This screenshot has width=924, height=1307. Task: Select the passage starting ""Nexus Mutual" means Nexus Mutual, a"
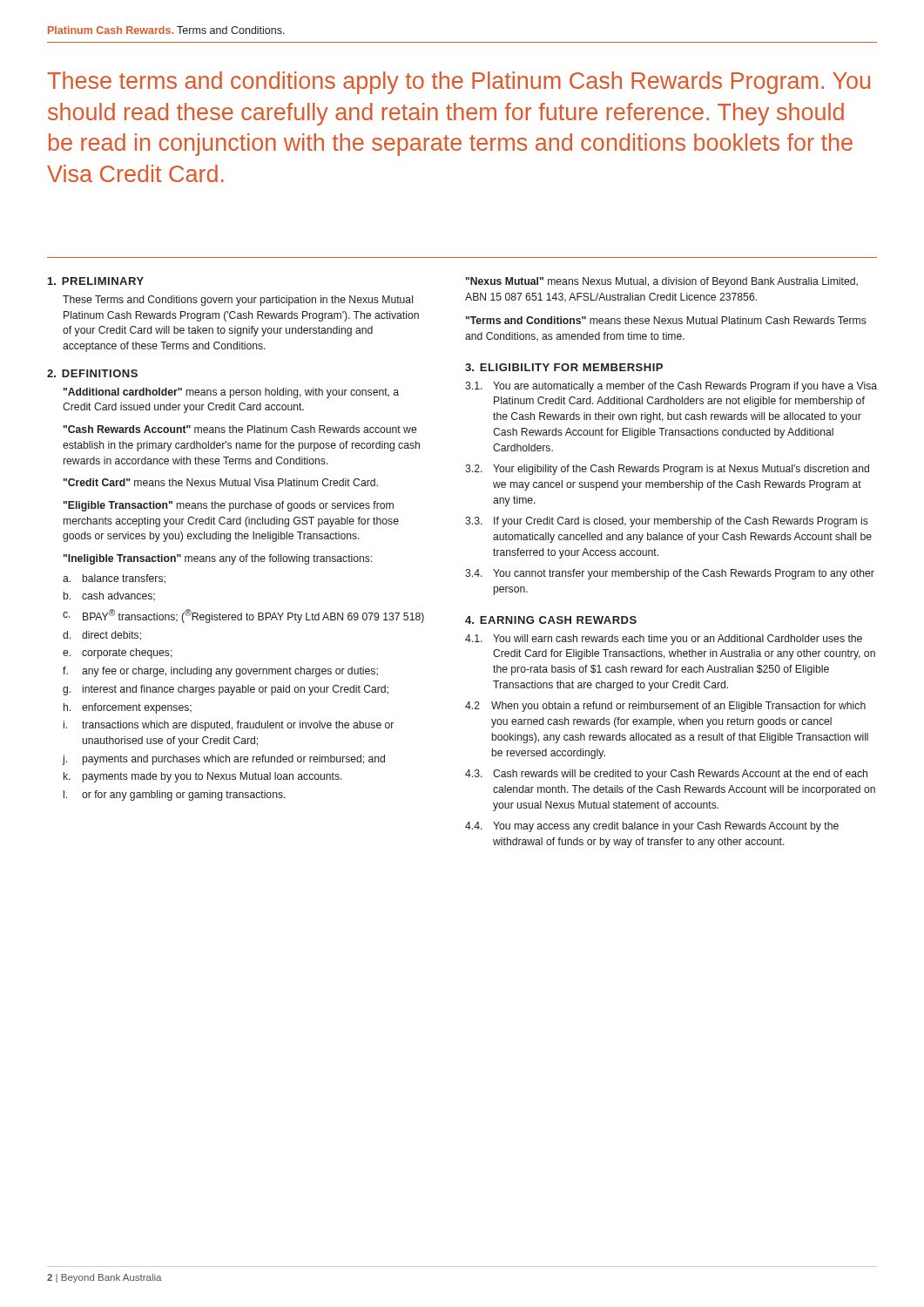coord(662,289)
